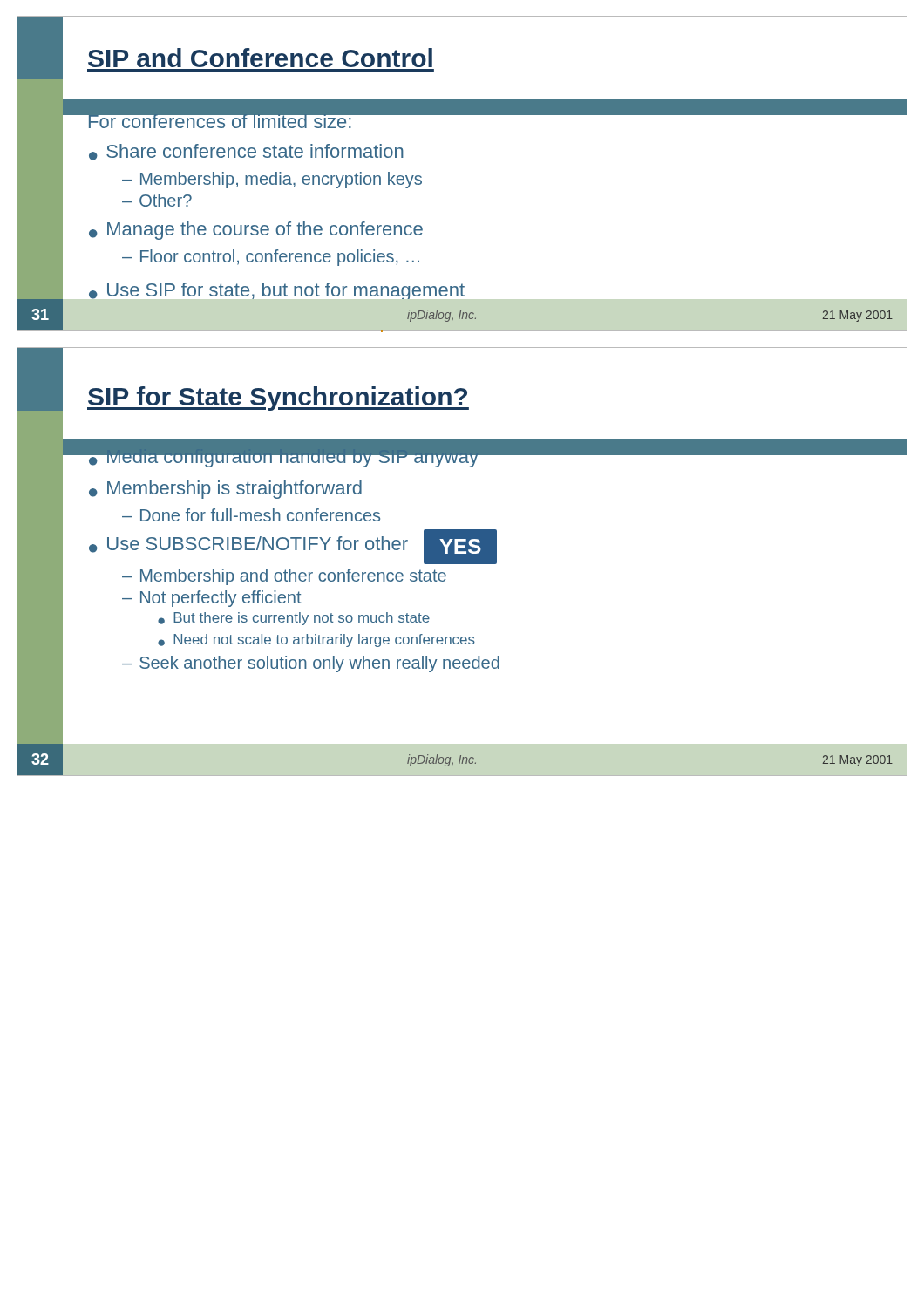This screenshot has width=924, height=1308.
Task: Point to the block starting "SIP and Conference"
Action: 261,58
